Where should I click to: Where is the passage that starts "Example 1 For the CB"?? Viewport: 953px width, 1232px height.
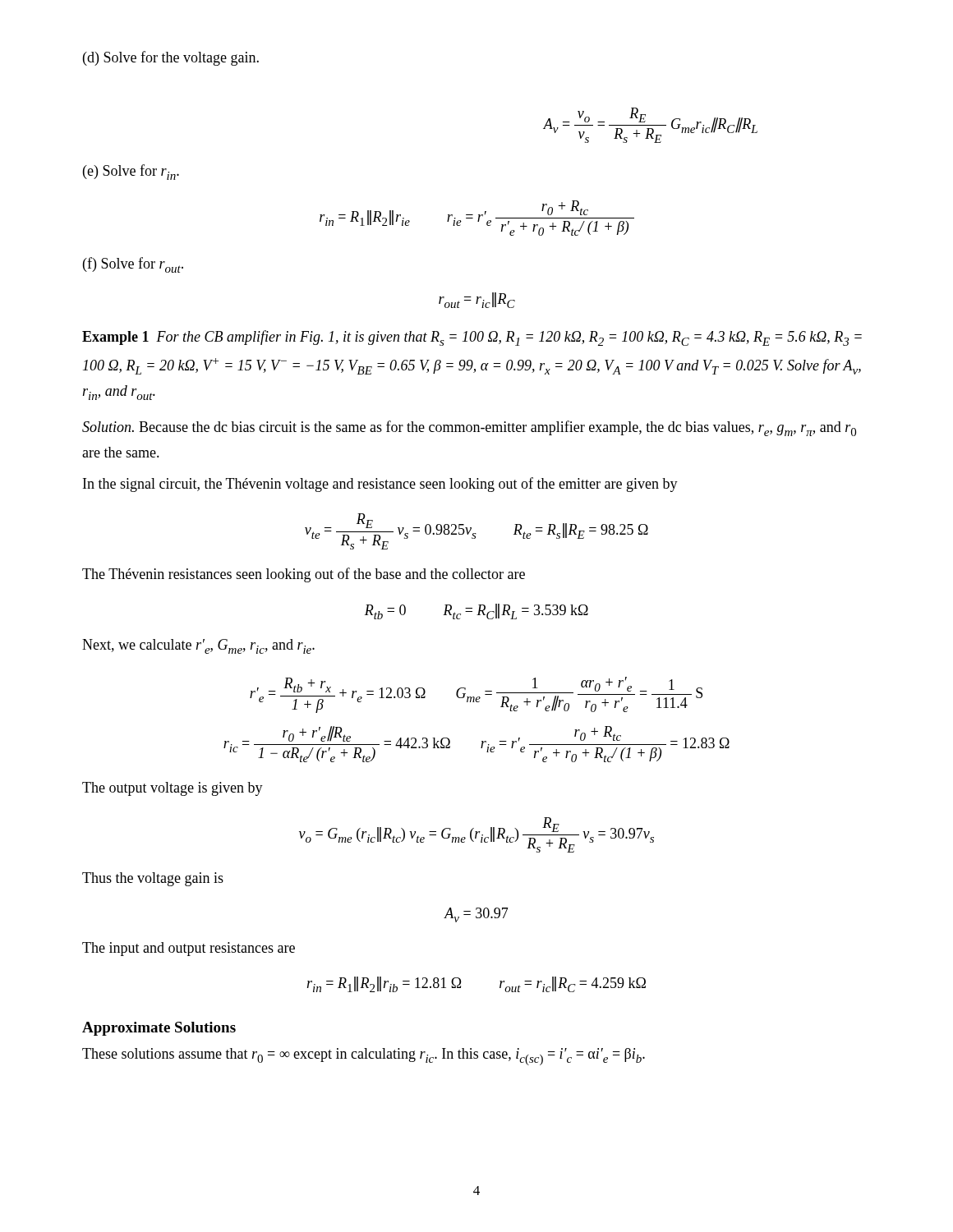(473, 365)
